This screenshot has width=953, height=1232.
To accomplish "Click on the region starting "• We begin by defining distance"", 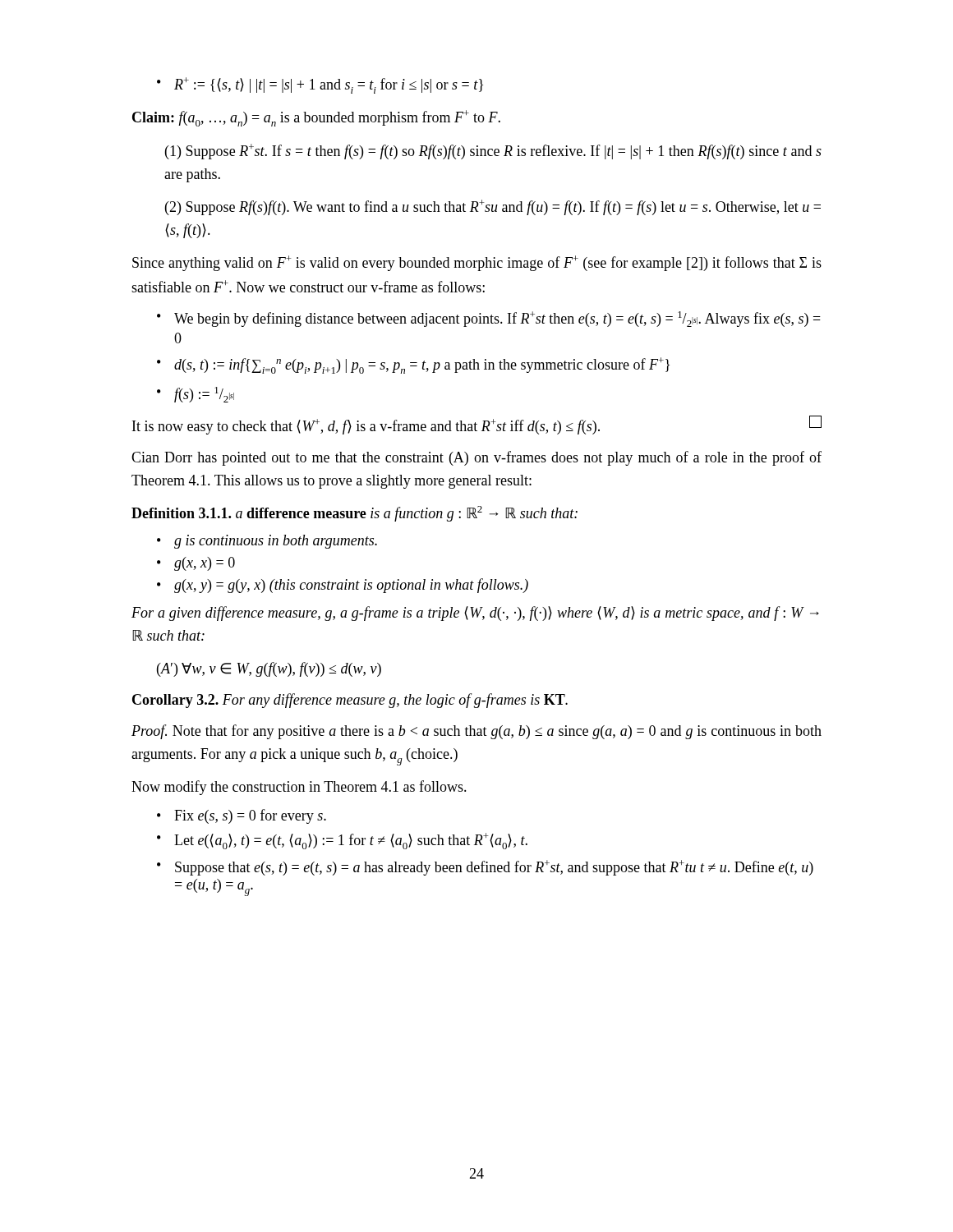I will 489,328.
